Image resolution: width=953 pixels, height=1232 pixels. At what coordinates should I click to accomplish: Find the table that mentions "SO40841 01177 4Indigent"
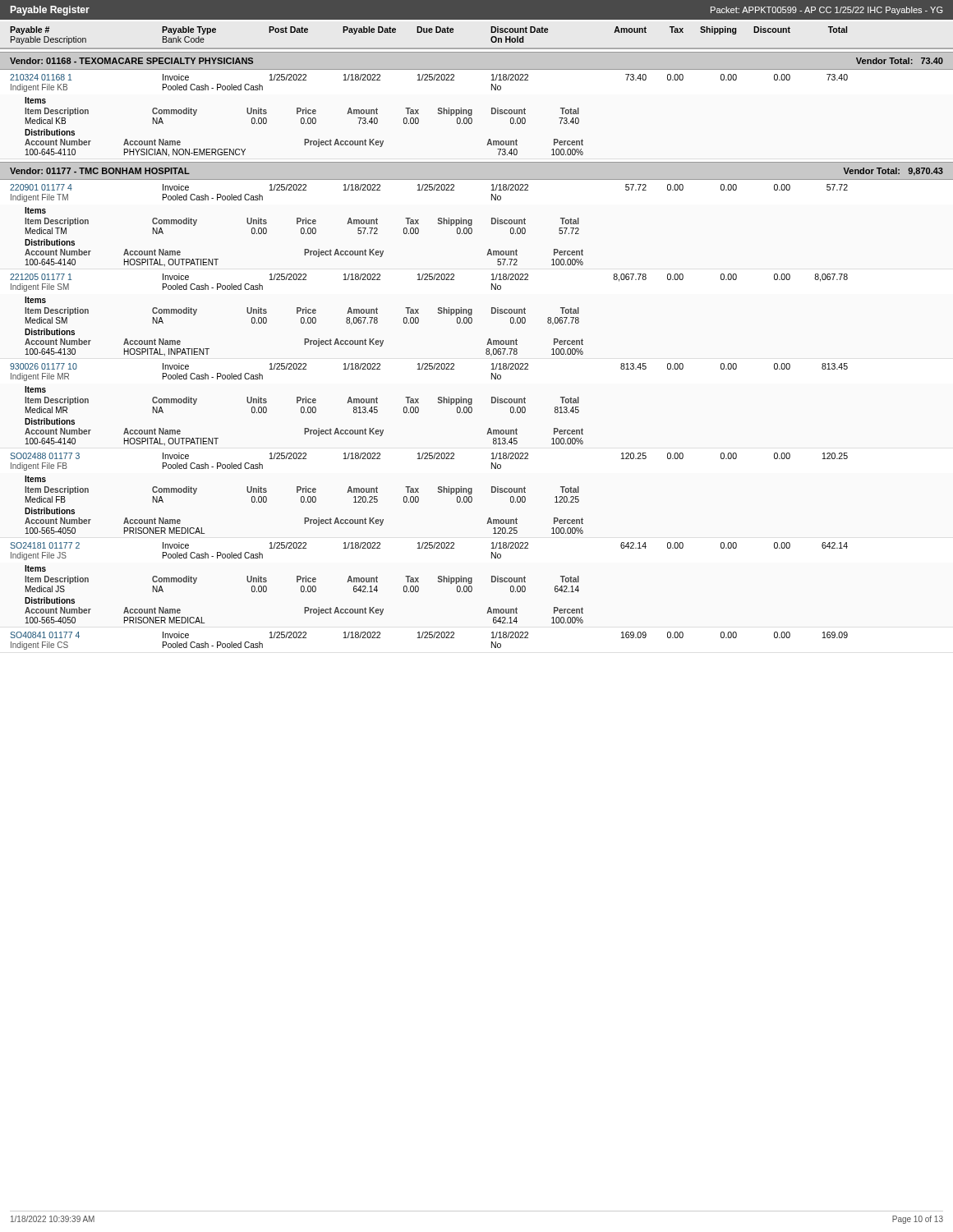point(476,640)
